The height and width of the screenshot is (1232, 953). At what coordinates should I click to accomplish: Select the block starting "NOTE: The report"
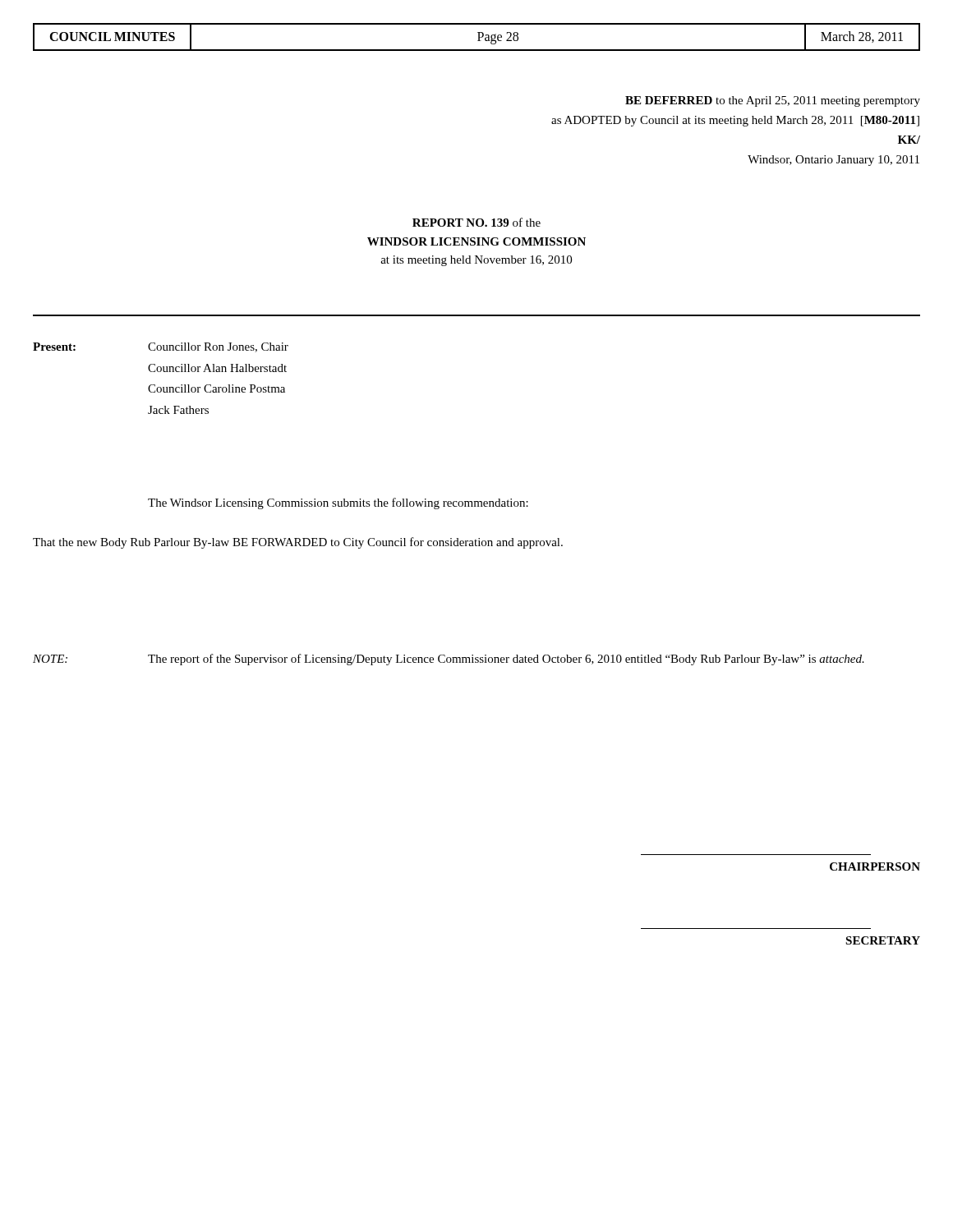[x=476, y=659]
